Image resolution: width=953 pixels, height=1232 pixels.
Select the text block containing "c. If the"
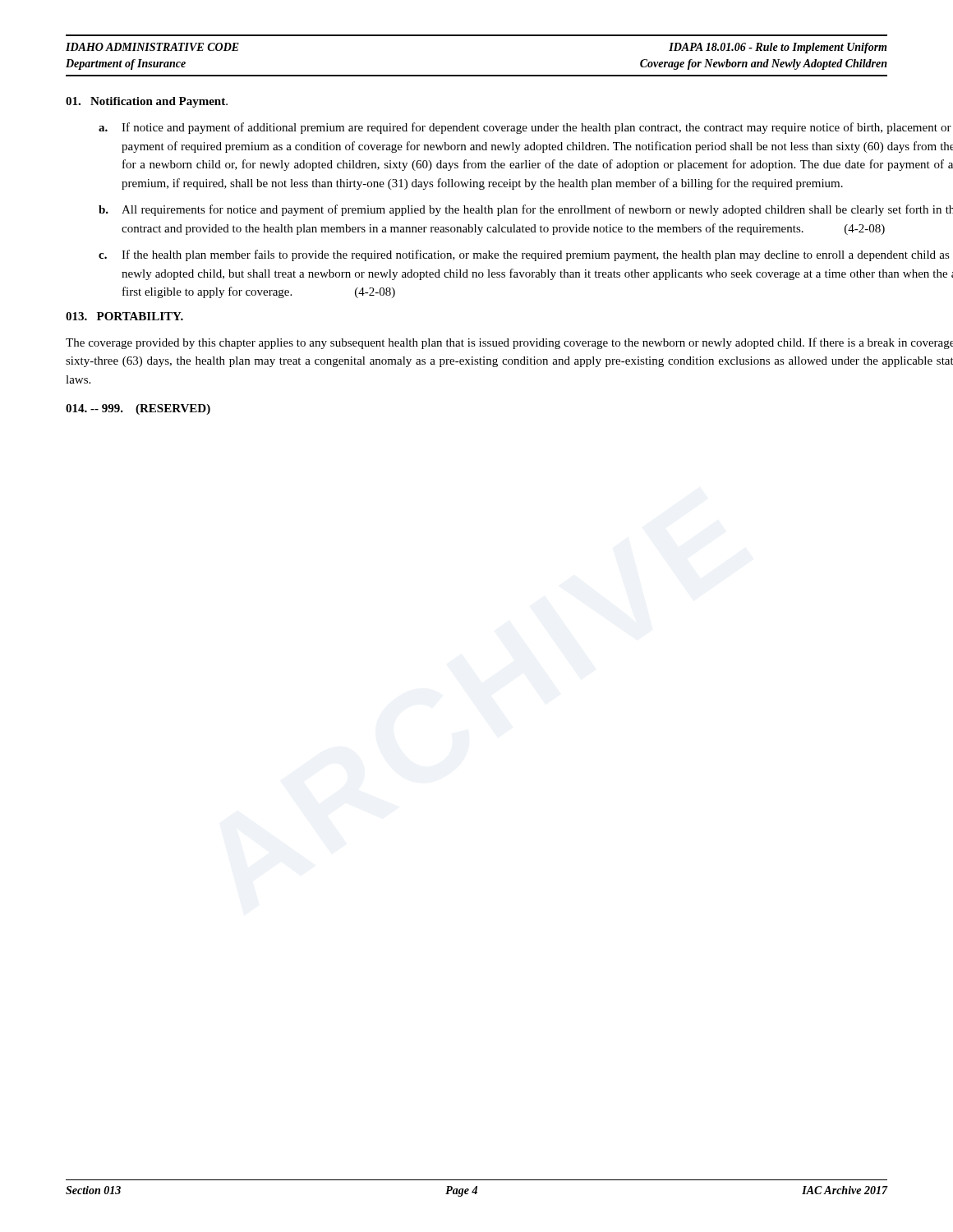click(526, 273)
